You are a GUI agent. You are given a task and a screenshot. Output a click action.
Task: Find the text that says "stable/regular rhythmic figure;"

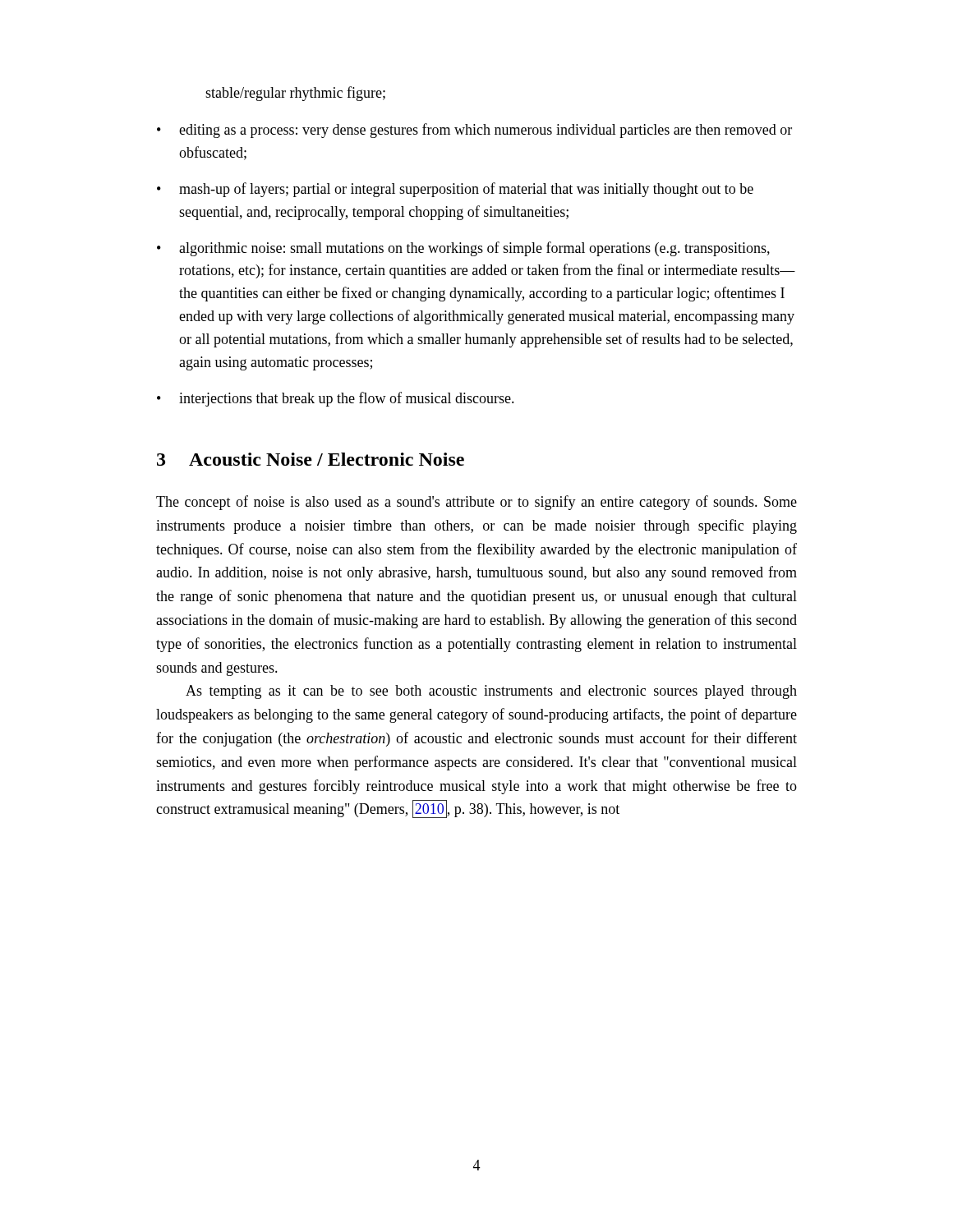tap(296, 93)
